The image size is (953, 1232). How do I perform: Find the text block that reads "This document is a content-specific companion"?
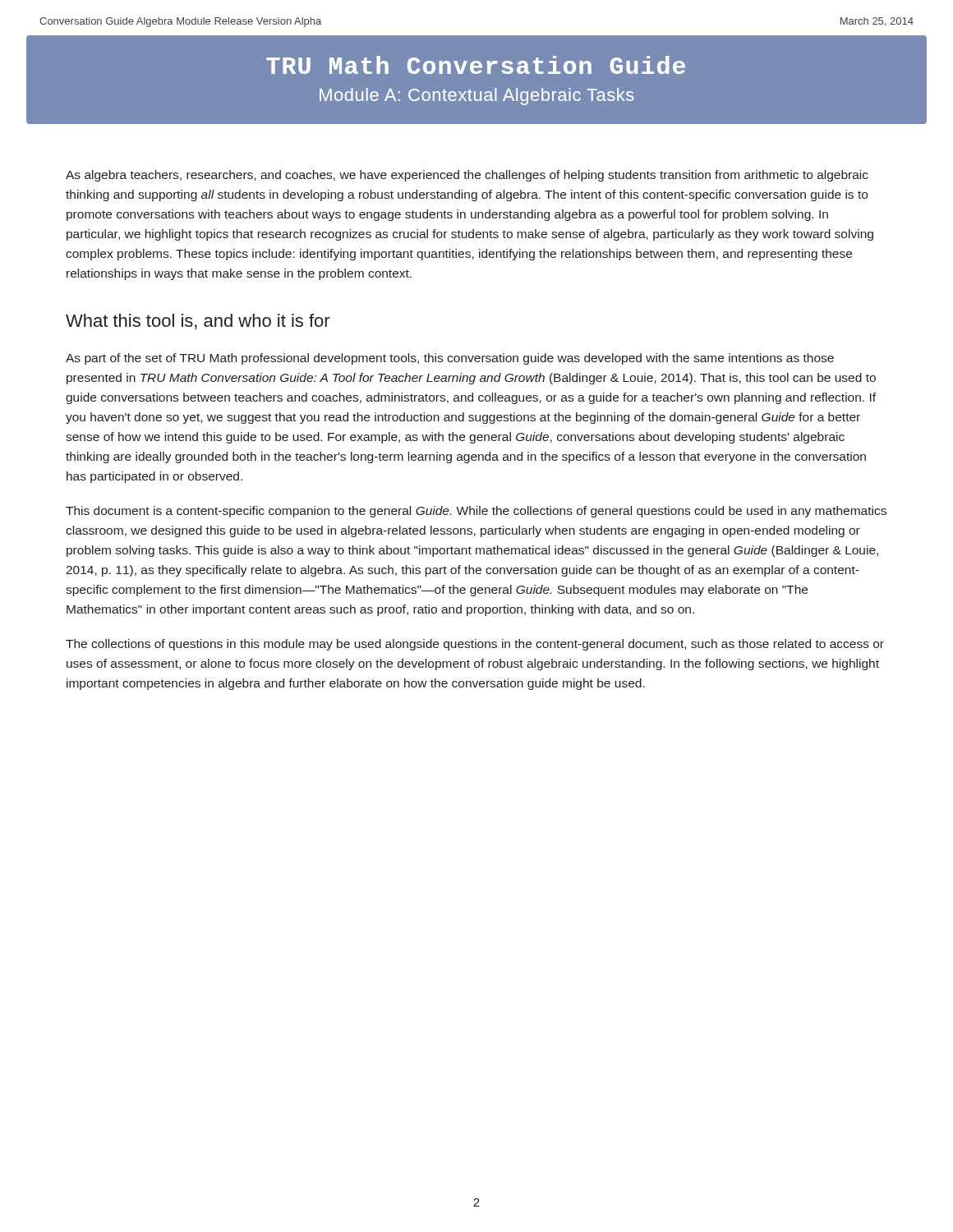476,560
